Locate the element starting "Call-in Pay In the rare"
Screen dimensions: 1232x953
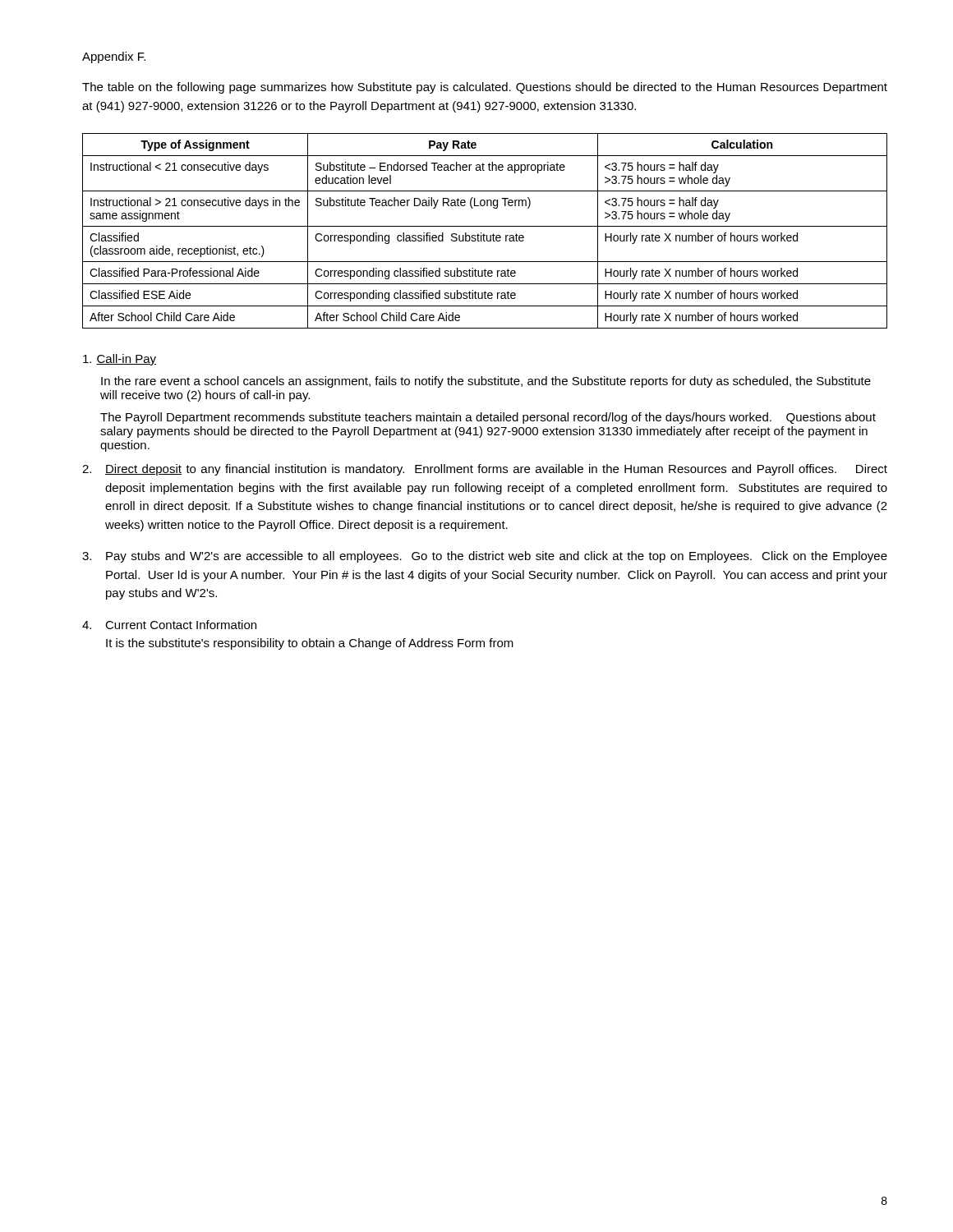485,402
